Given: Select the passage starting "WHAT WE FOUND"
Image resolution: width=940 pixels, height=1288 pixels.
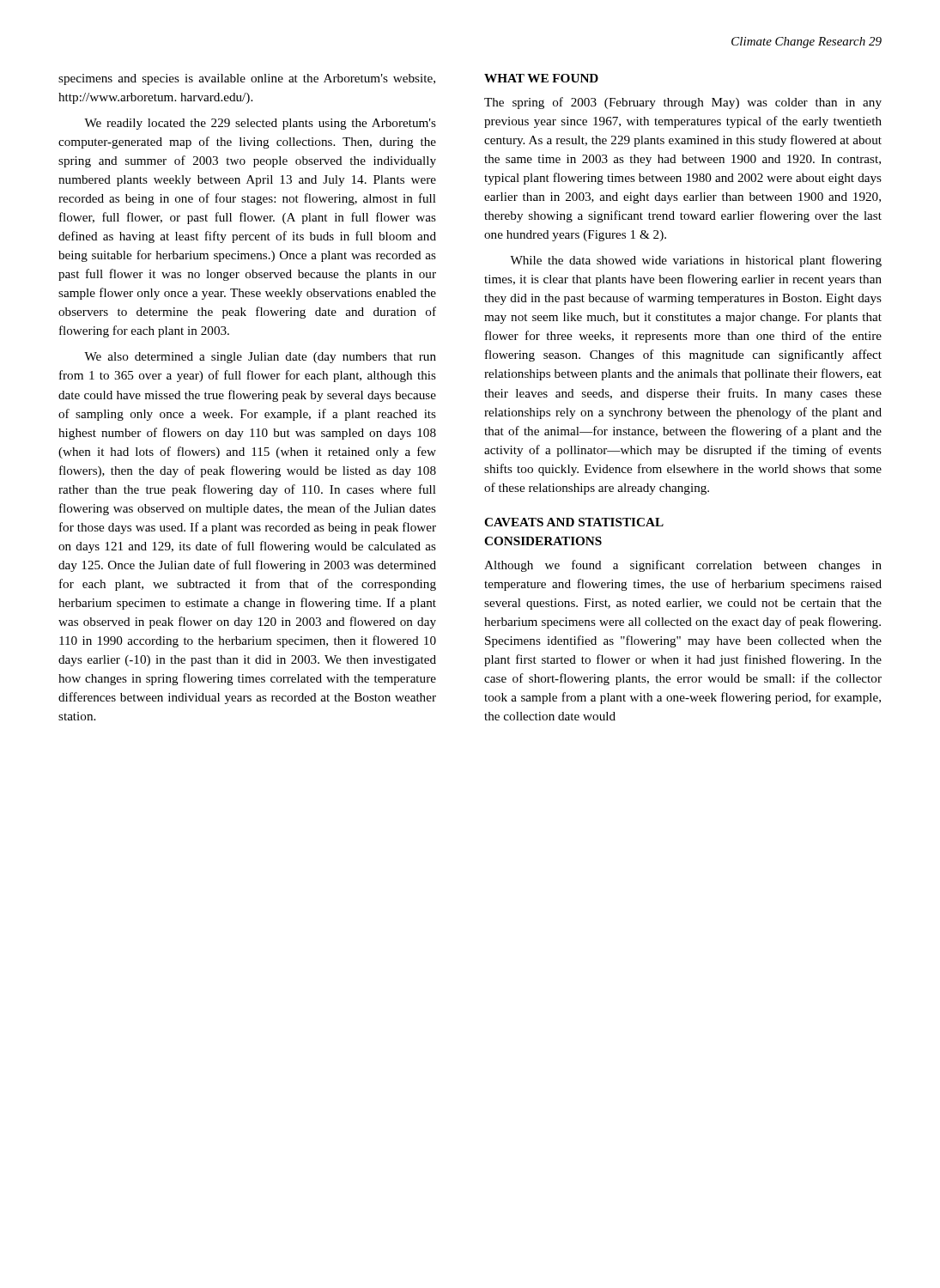Looking at the screenshot, I should click(x=541, y=78).
